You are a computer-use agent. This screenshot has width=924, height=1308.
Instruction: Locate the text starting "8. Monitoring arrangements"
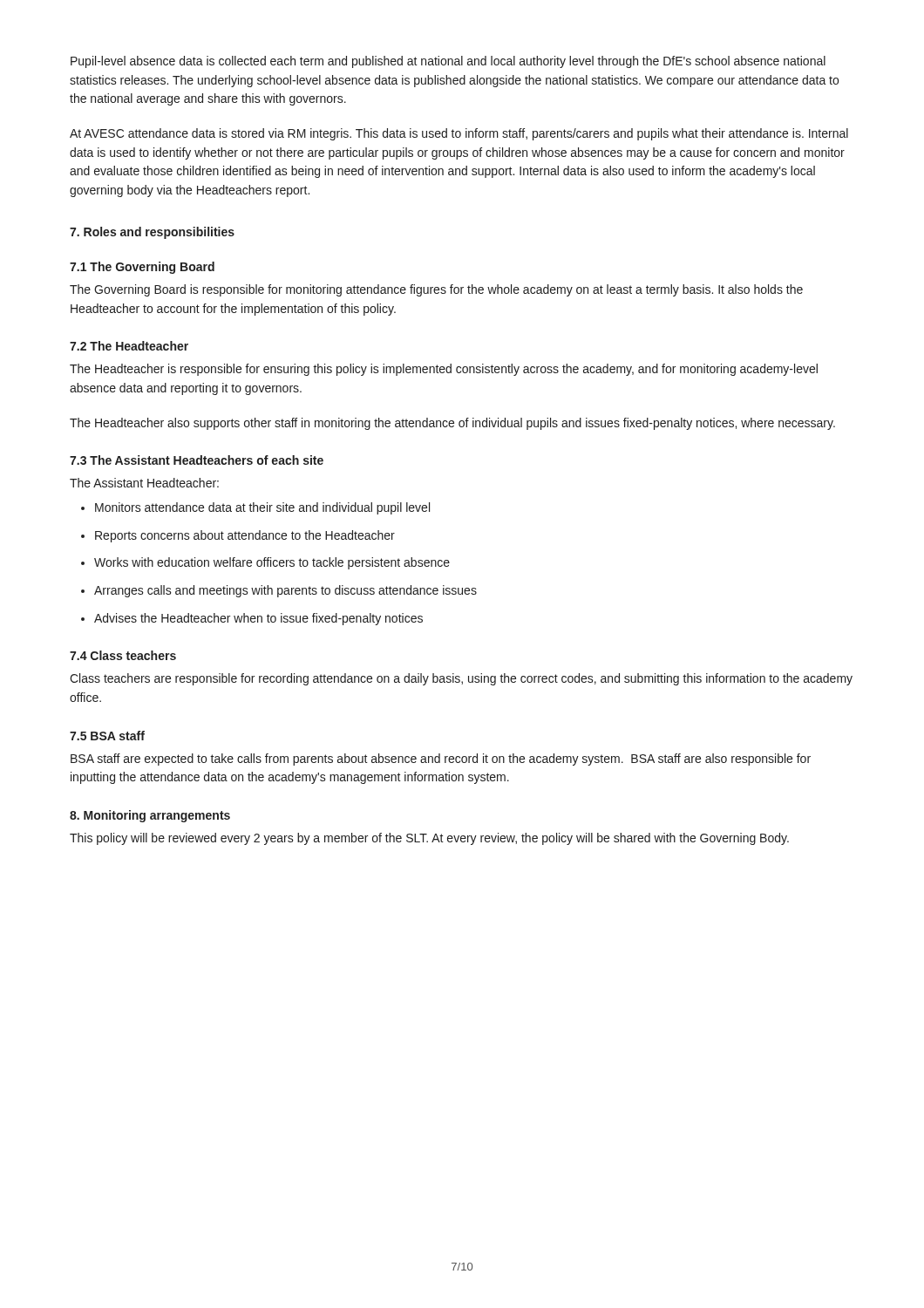tap(150, 815)
